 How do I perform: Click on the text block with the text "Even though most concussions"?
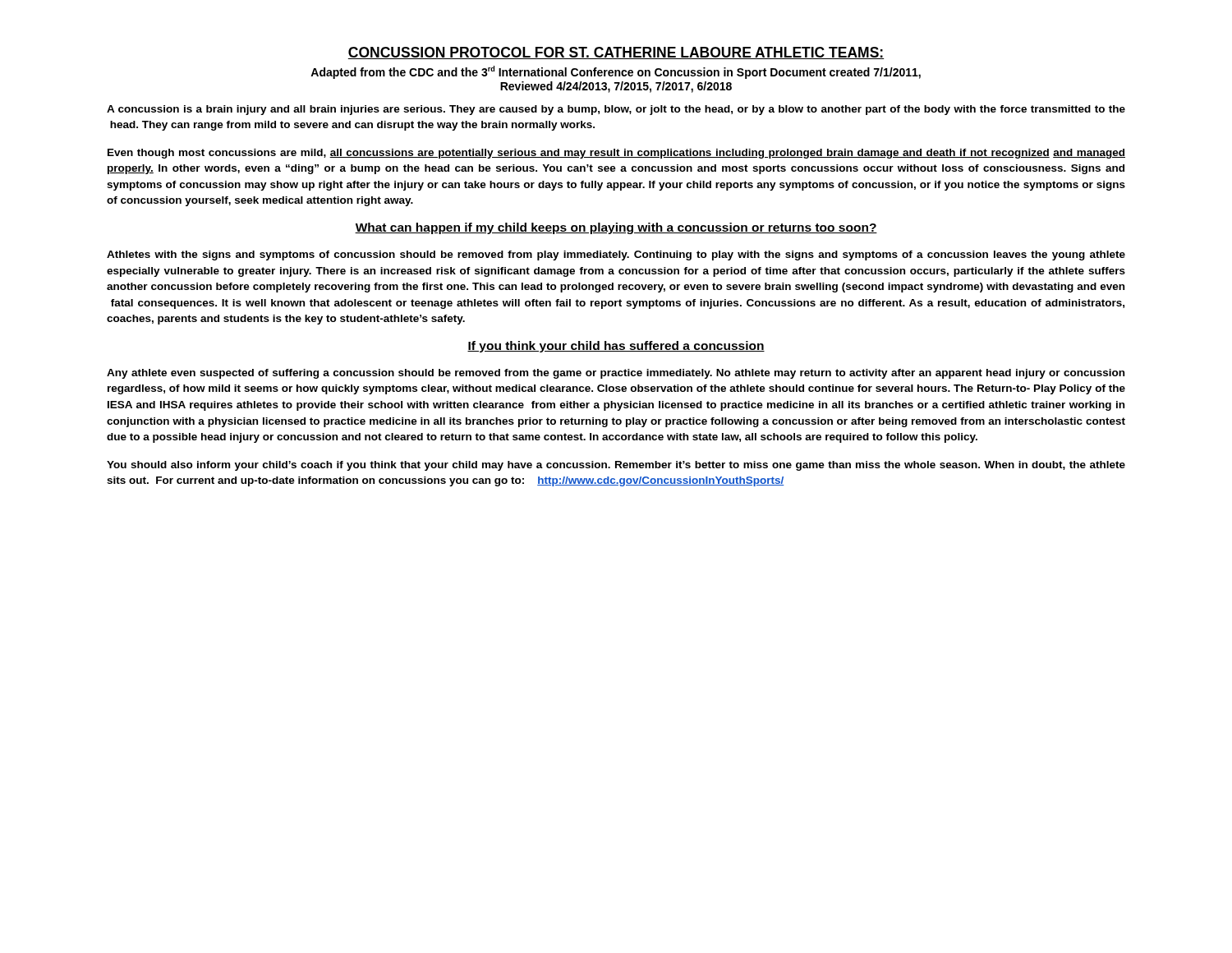tap(616, 176)
